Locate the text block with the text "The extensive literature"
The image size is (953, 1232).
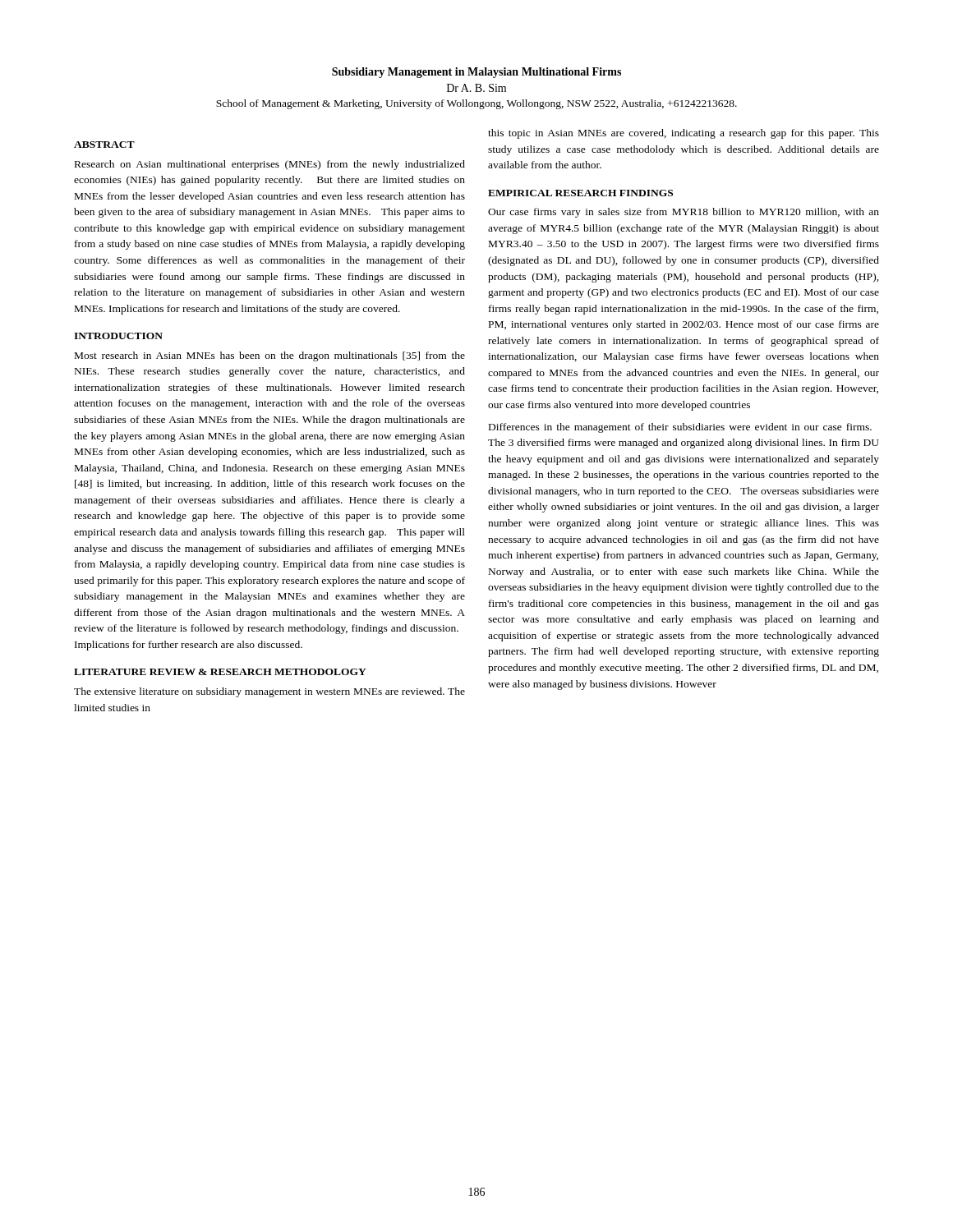pos(269,699)
